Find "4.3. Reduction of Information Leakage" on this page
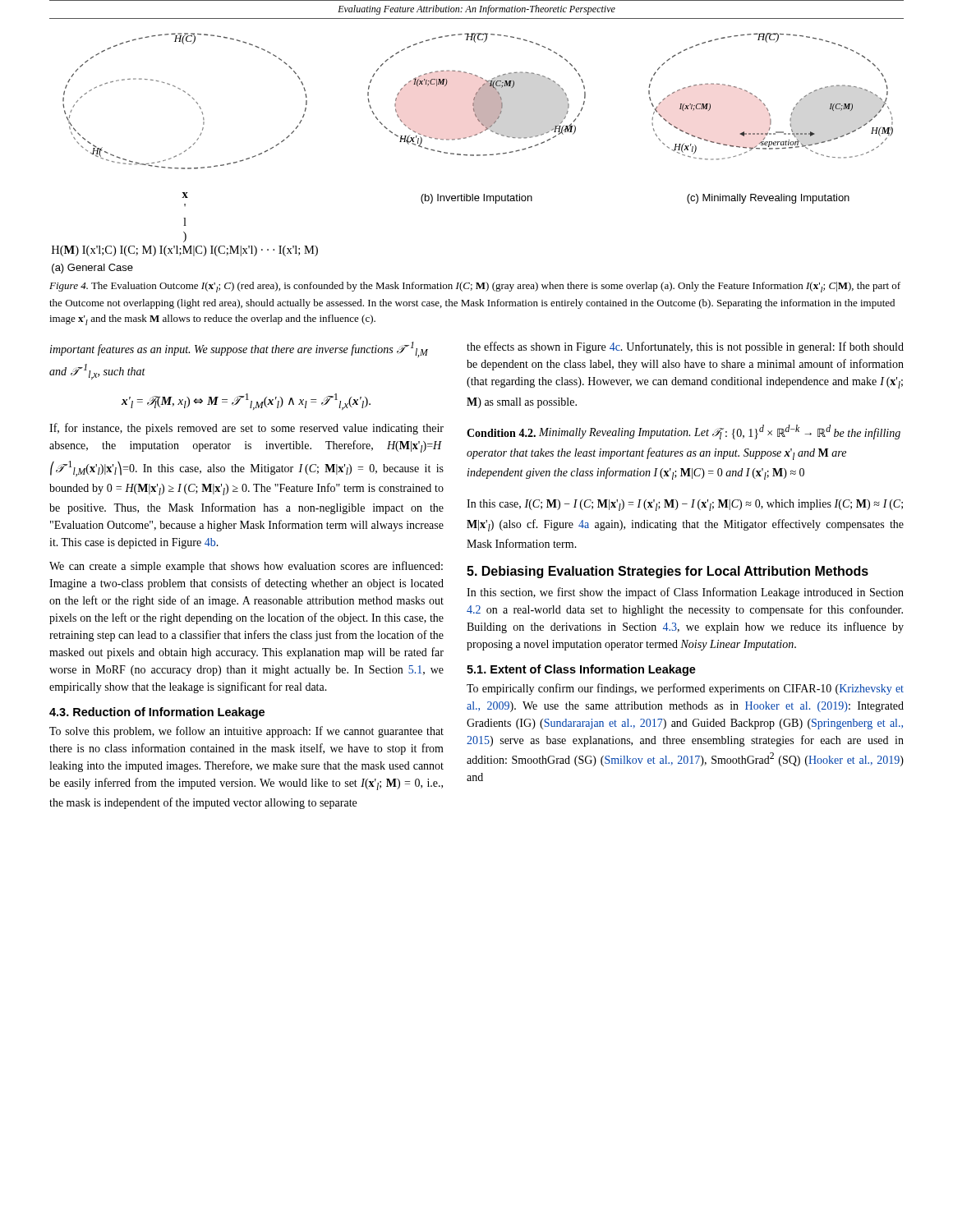This screenshot has height=1232, width=953. (157, 712)
